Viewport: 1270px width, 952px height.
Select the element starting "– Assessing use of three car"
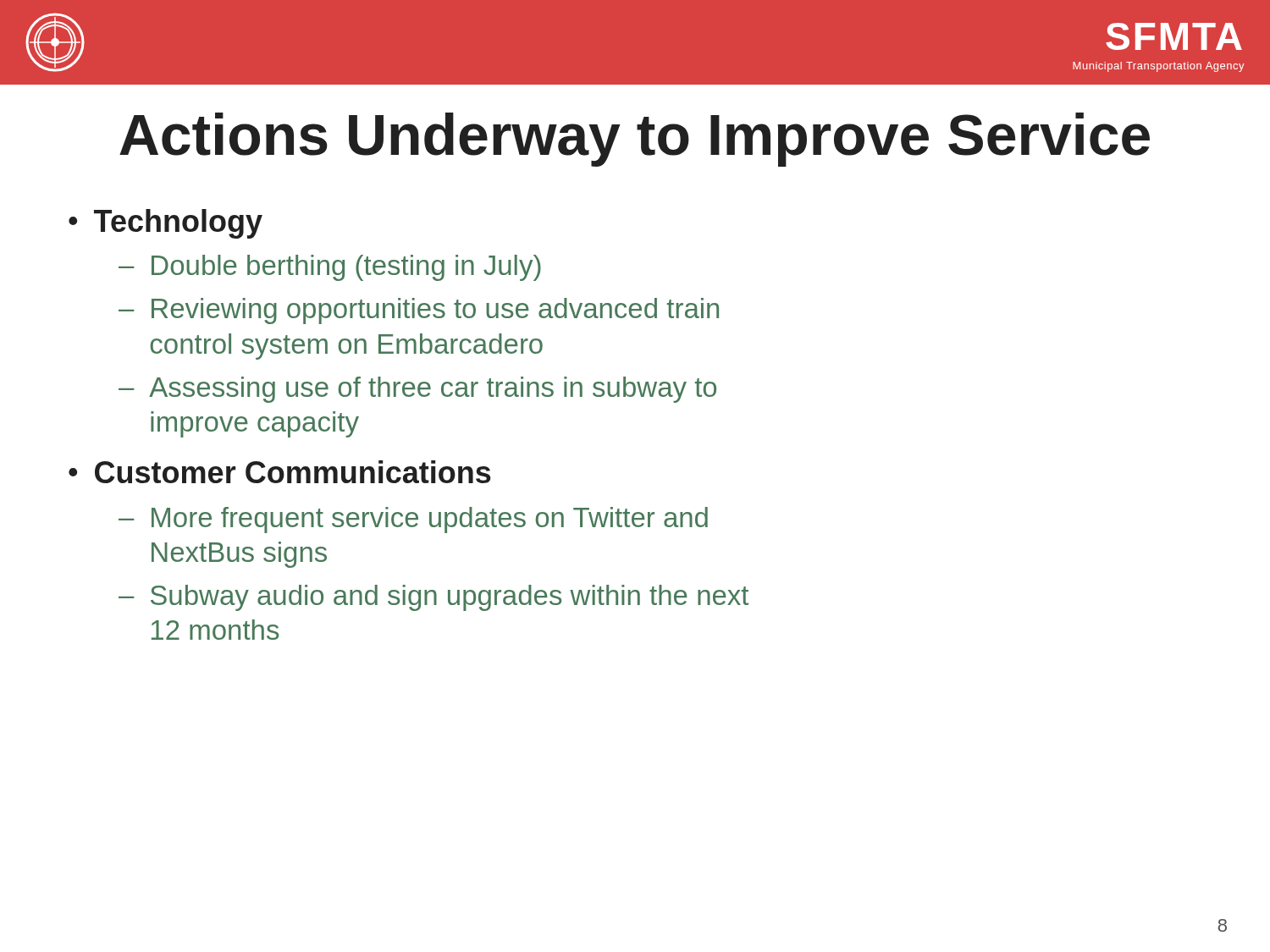418,405
